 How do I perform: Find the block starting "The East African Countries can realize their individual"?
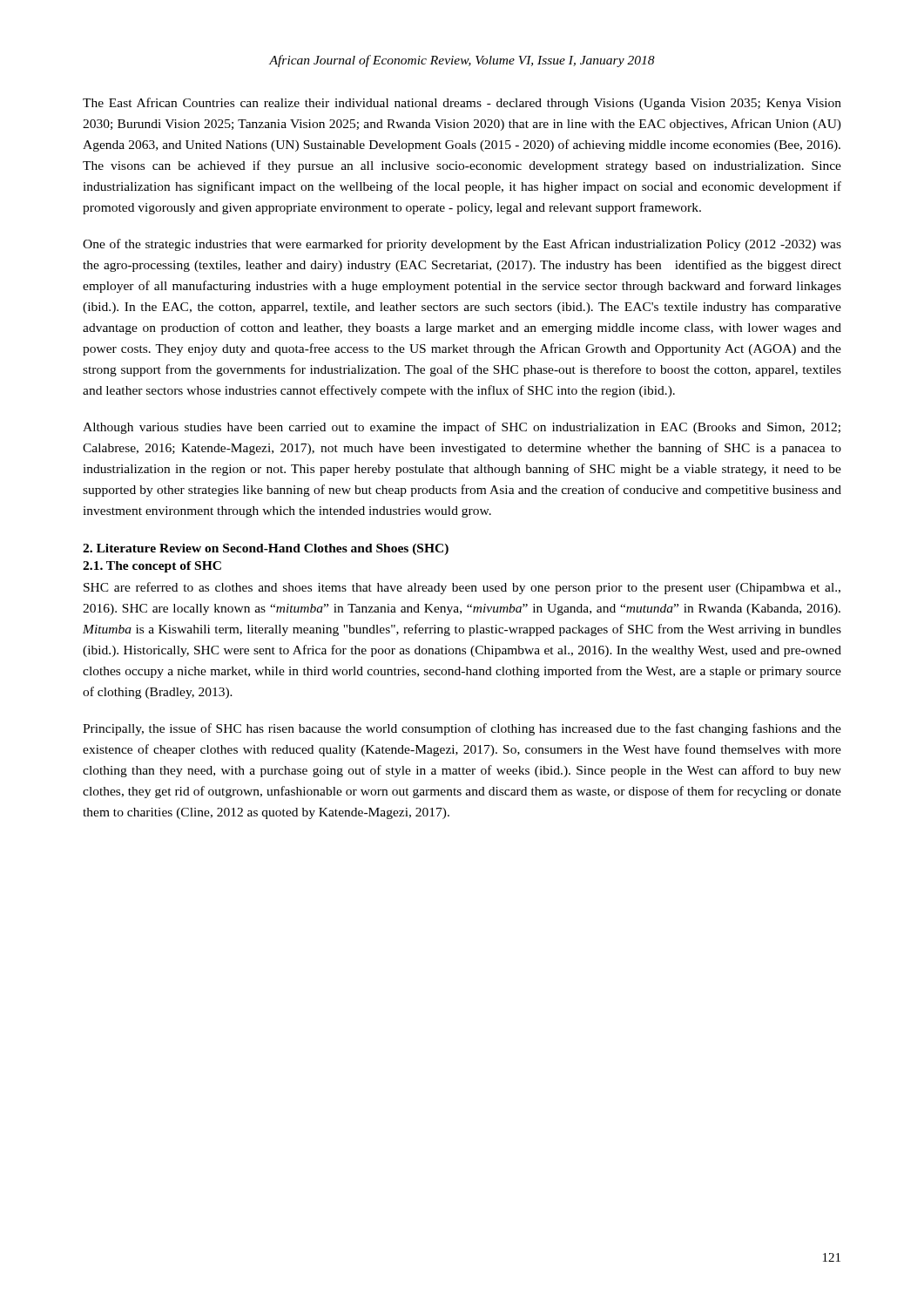(462, 155)
